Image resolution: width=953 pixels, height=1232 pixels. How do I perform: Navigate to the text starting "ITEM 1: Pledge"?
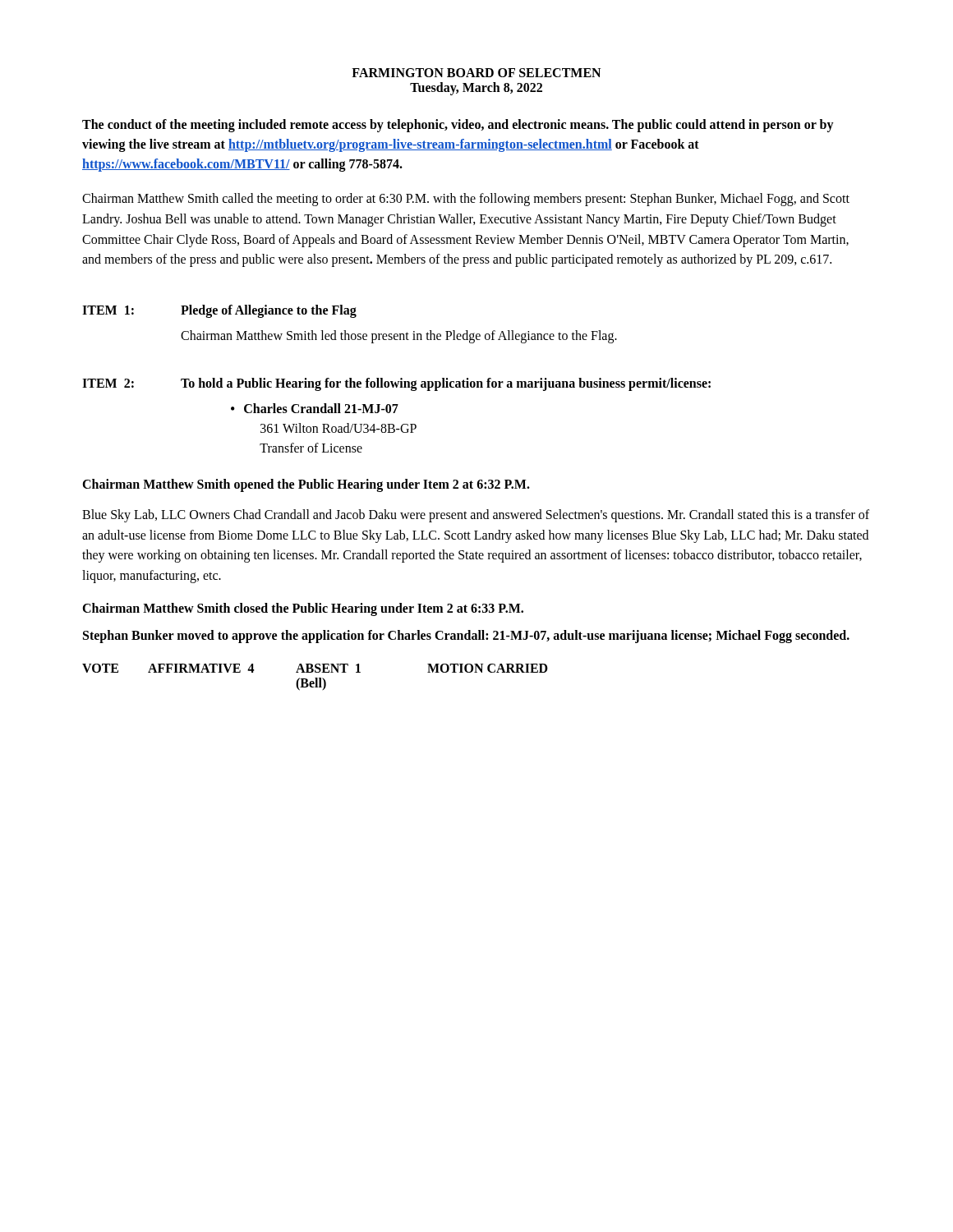[x=219, y=311]
